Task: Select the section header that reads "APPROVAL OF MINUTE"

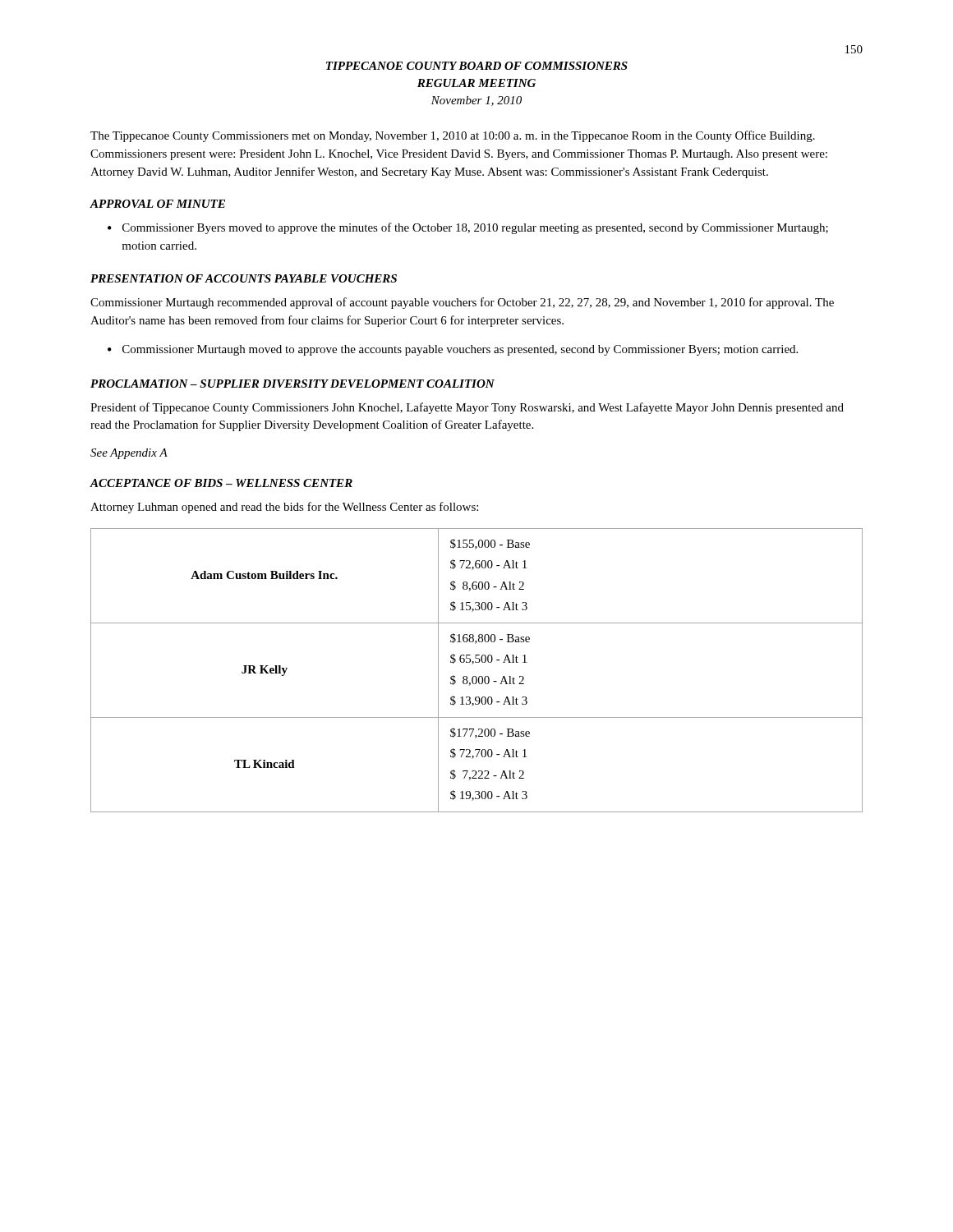Action: click(158, 204)
